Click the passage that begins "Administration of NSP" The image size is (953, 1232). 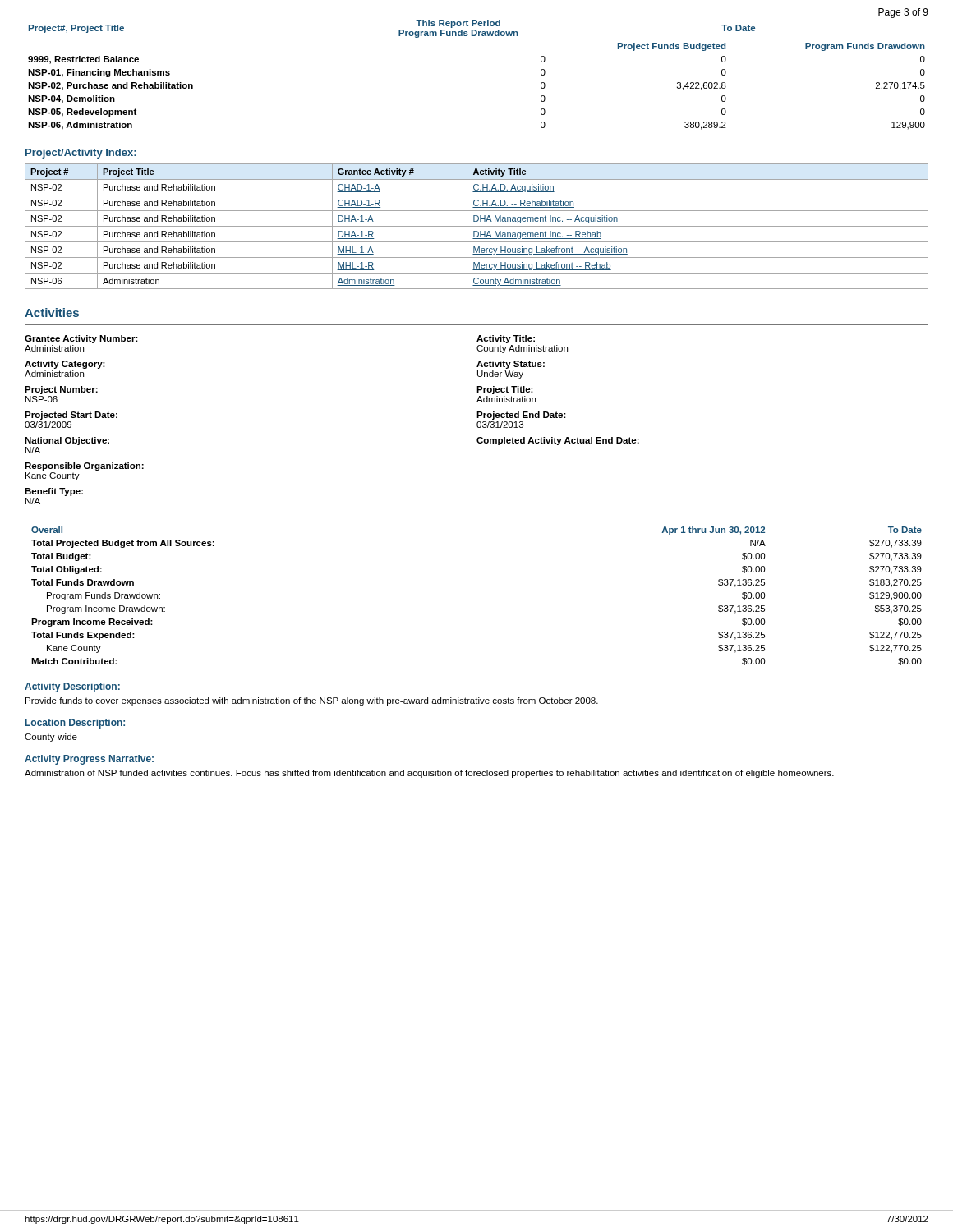[429, 773]
